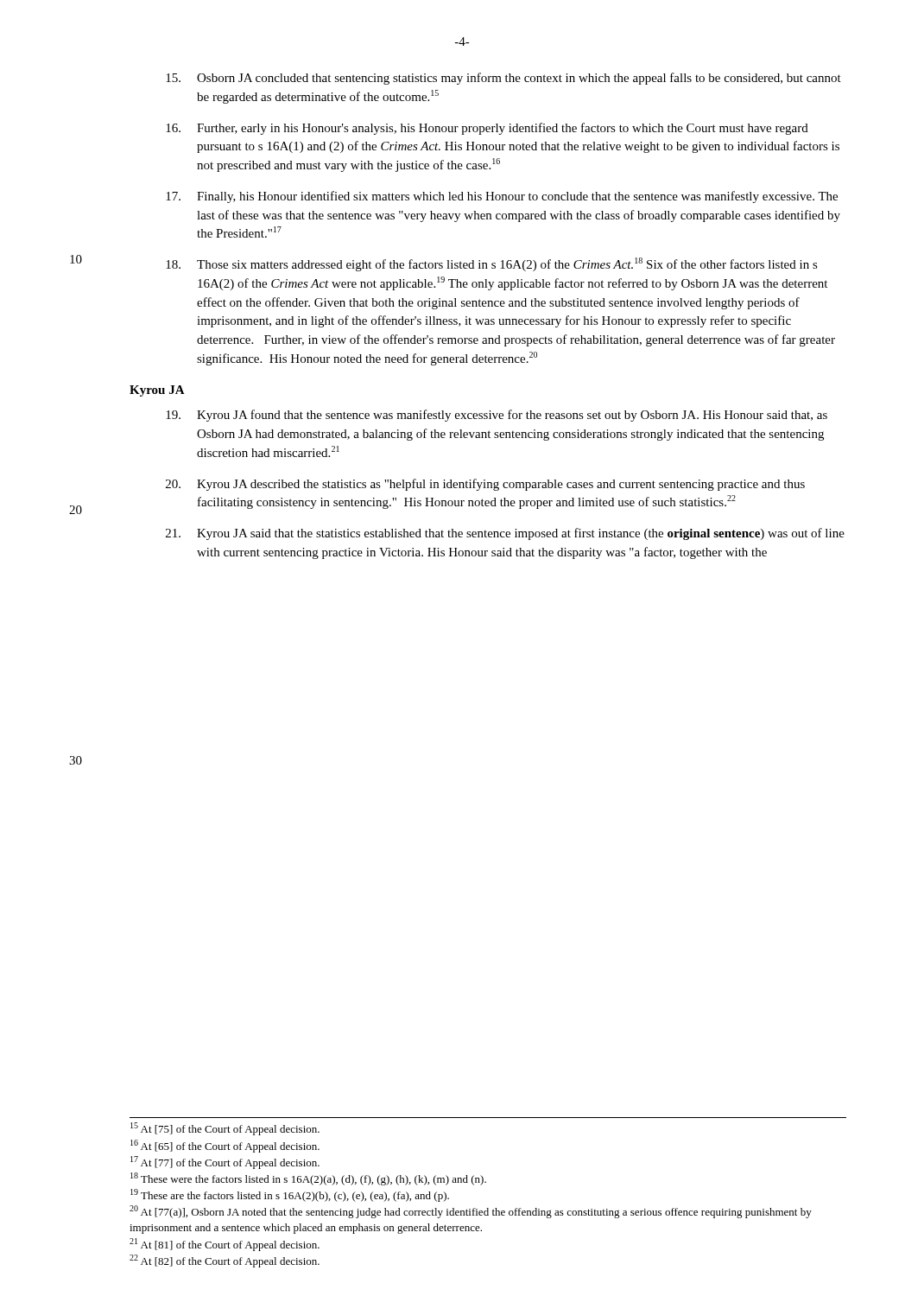Viewport: 924px width, 1296px height.
Task: Locate the list item that says "20. Kyrou JA described the statistics as"
Action: click(x=488, y=494)
